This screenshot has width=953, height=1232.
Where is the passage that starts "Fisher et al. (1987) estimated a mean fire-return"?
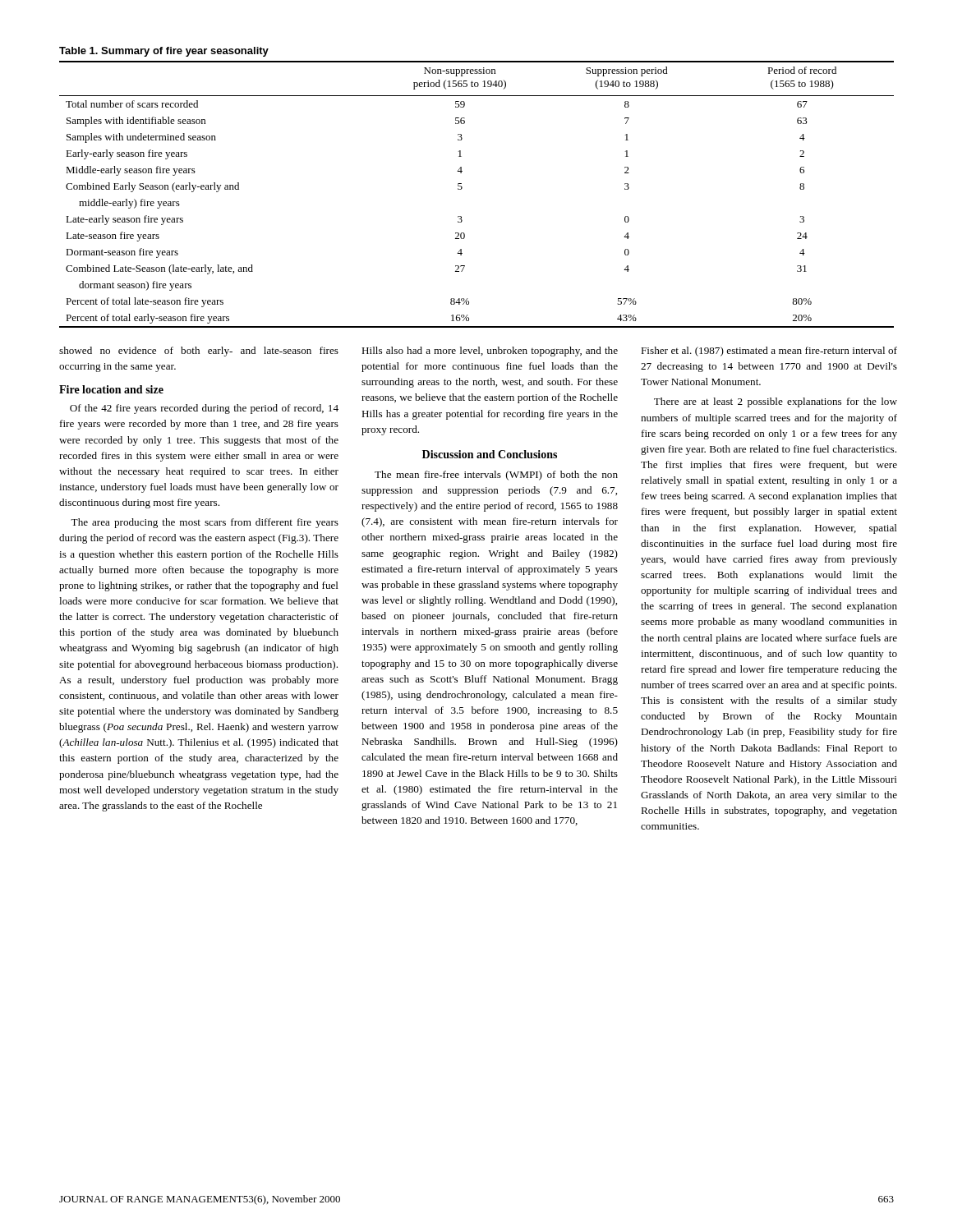tap(769, 588)
